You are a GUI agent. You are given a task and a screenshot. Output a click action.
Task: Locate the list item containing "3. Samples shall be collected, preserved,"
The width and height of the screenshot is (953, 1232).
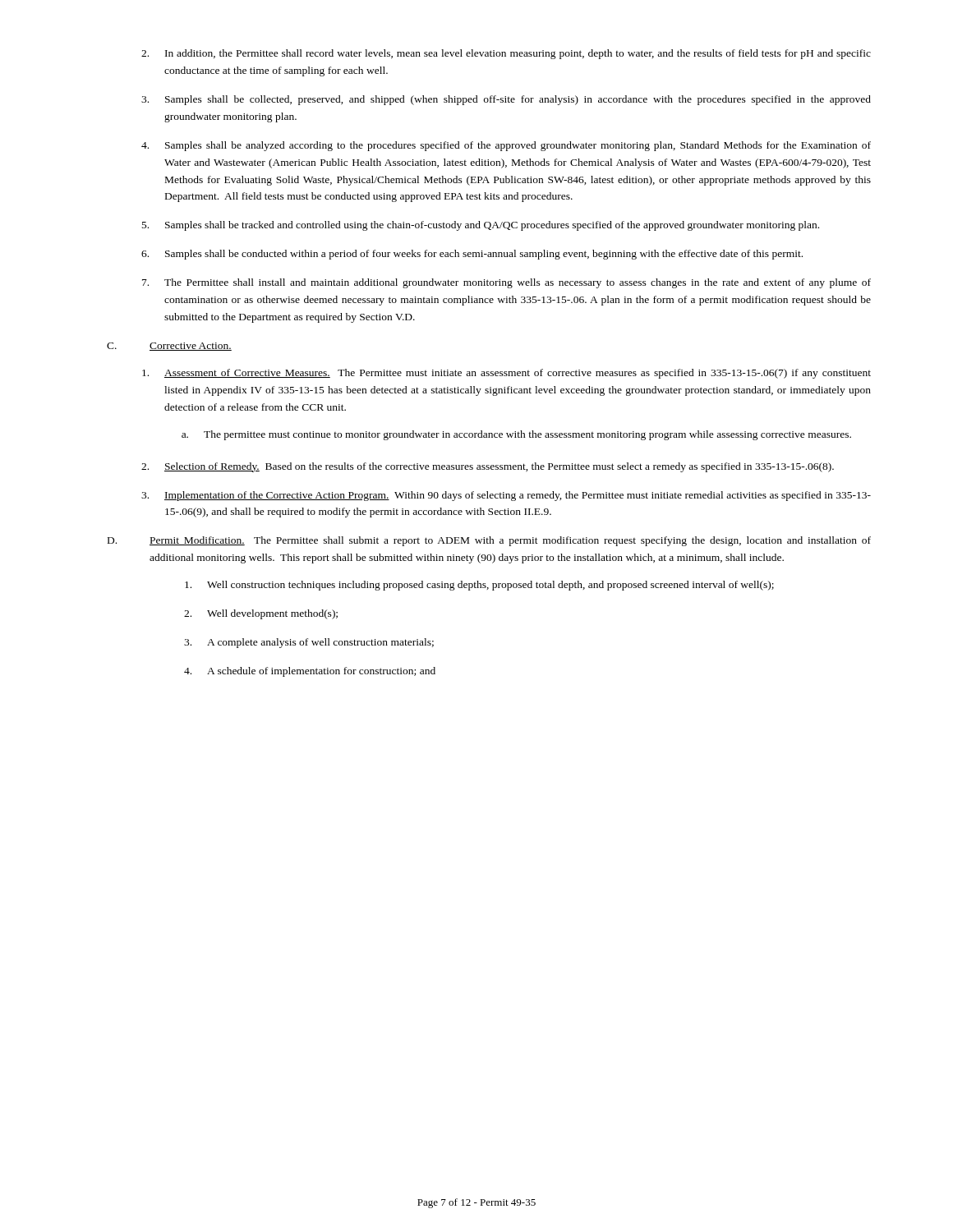point(489,108)
